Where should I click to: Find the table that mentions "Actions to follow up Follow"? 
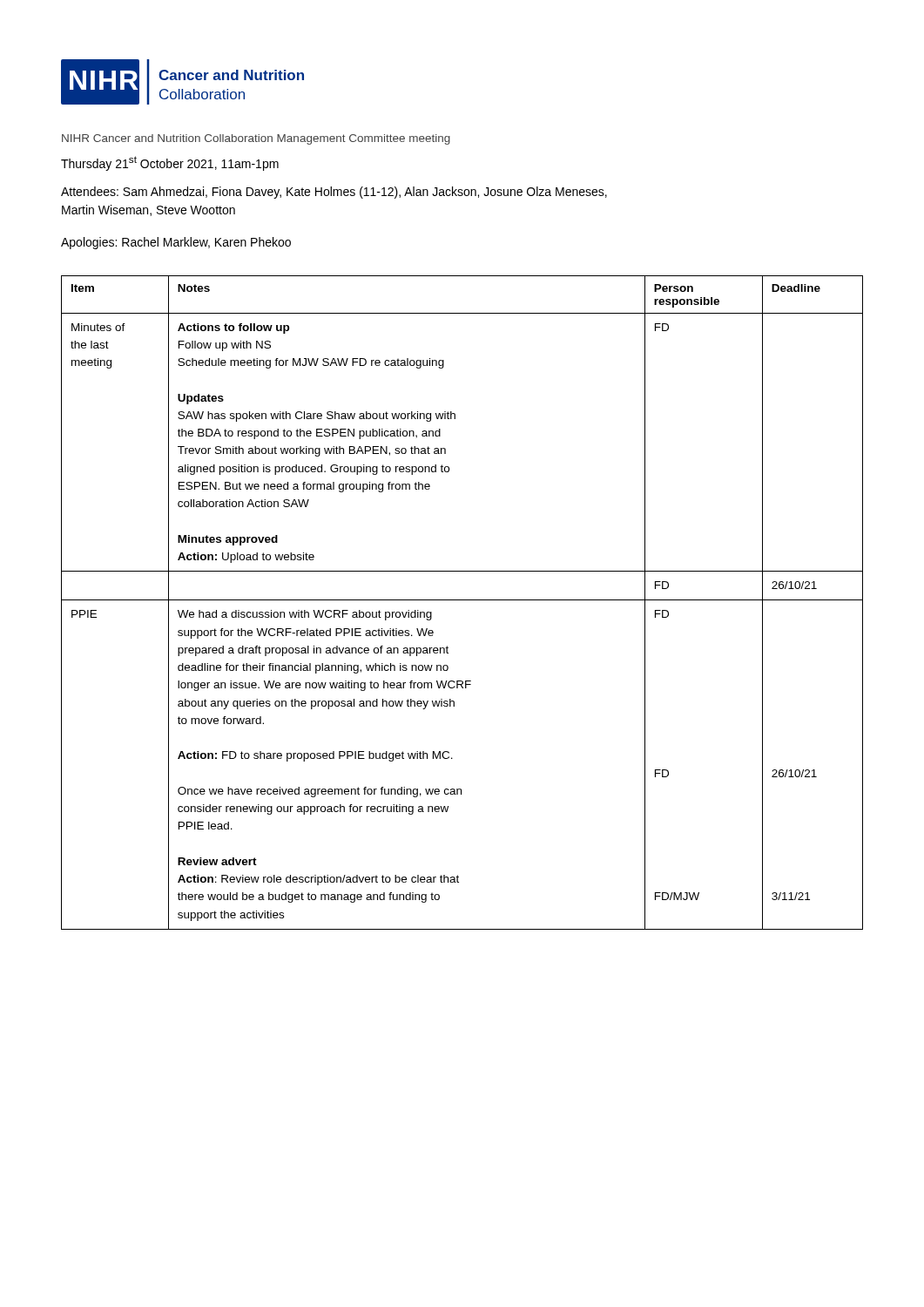coord(462,602)
